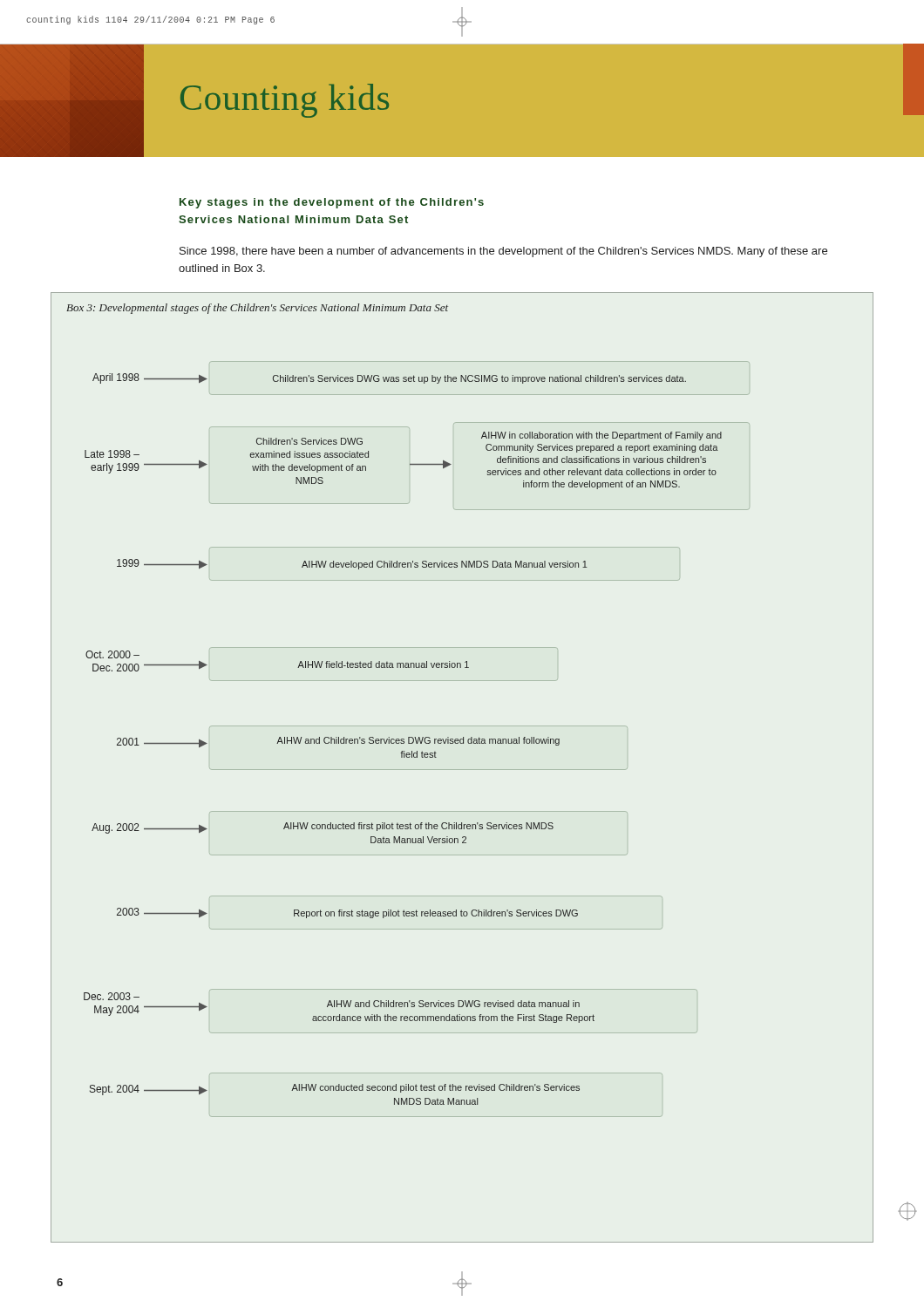The height and width of the screenshot is (1308, 924).
Task: Locate the text starting "Box 3: Developmental stages"
Action: 257,307
